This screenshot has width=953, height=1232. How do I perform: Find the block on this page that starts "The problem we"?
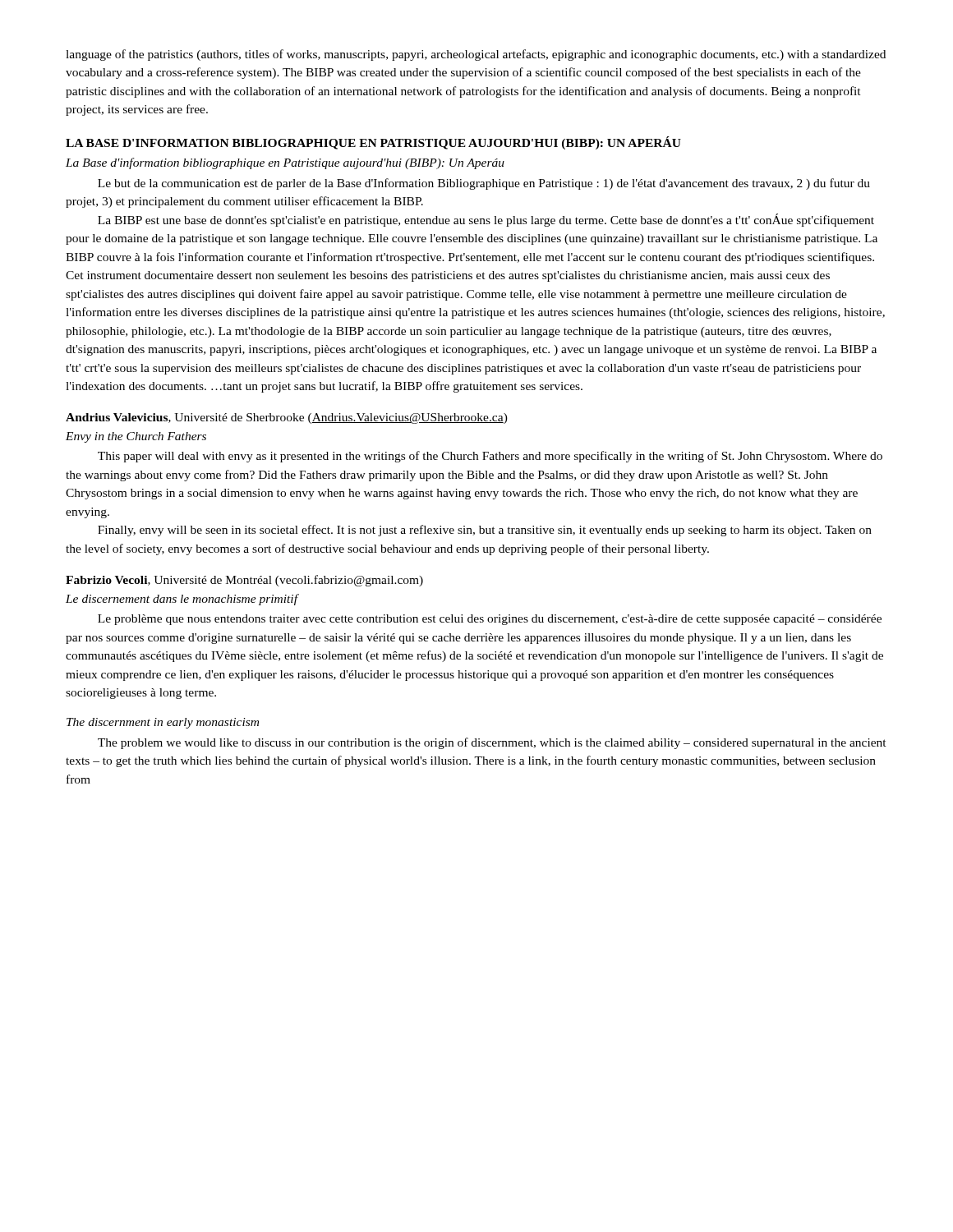[x=476, y=761]
